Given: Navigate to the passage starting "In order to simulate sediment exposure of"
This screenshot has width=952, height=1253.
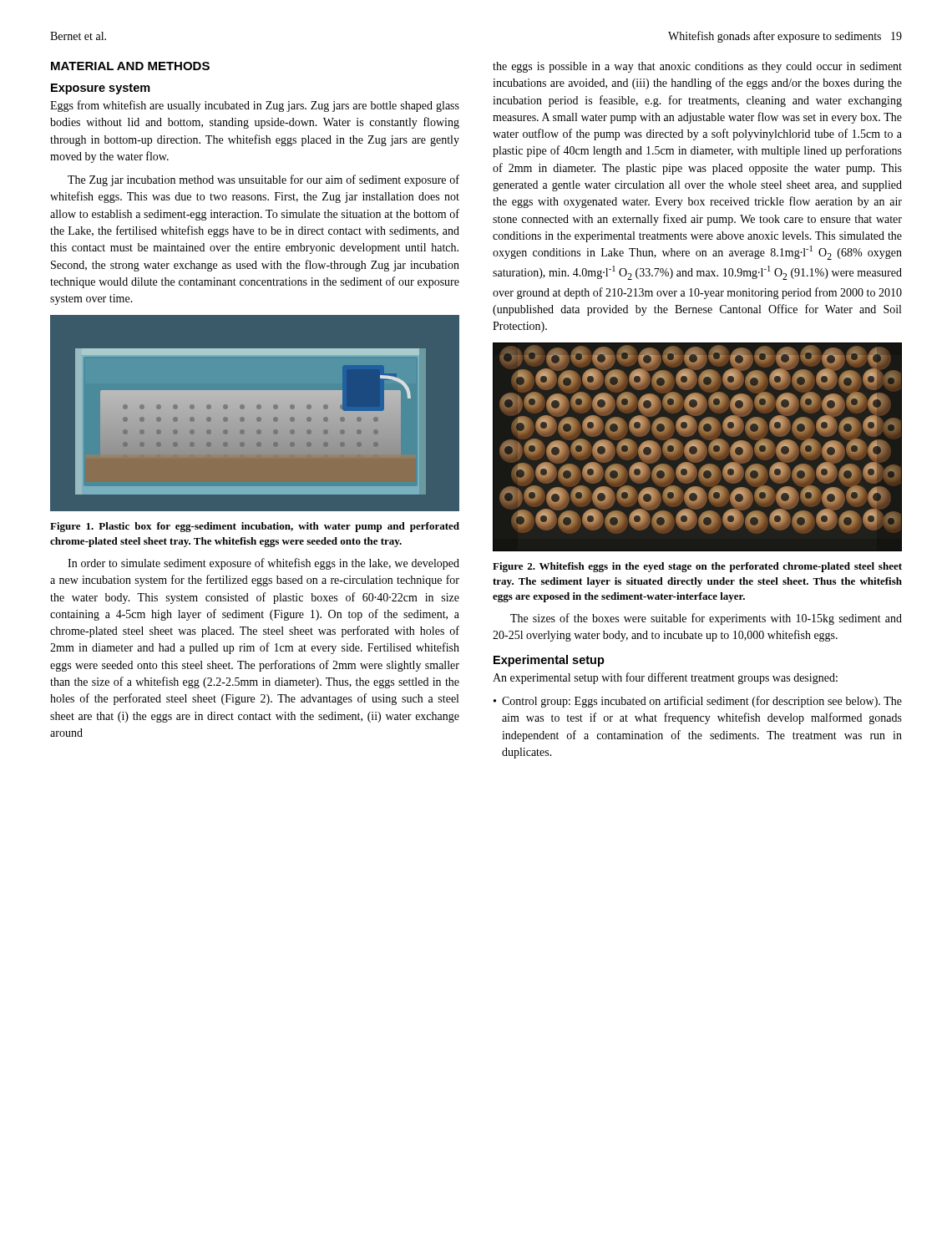Looking at the screenshot, I should coord(255,649).
